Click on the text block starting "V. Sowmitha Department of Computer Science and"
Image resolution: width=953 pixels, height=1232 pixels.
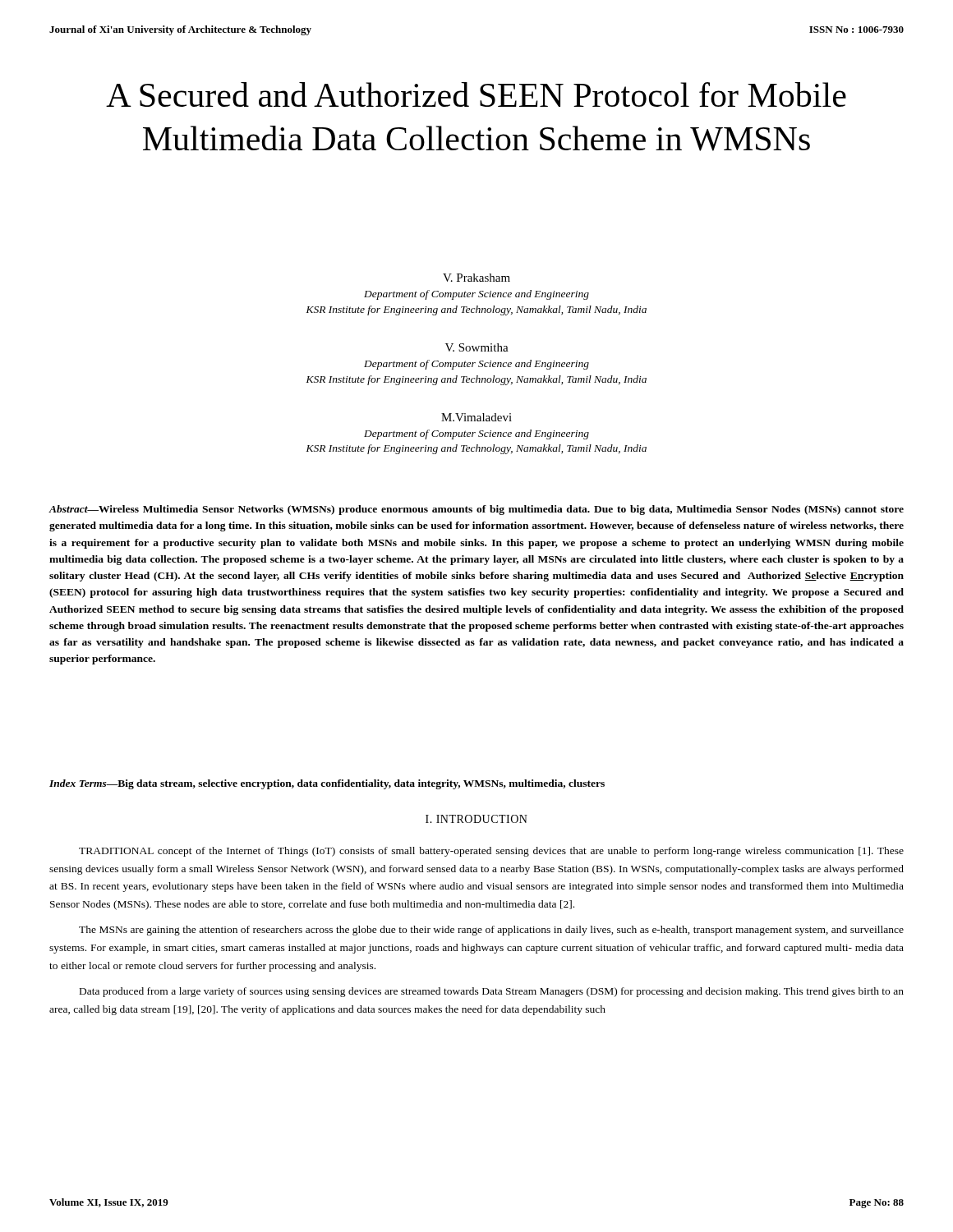(x=476, y=364)
